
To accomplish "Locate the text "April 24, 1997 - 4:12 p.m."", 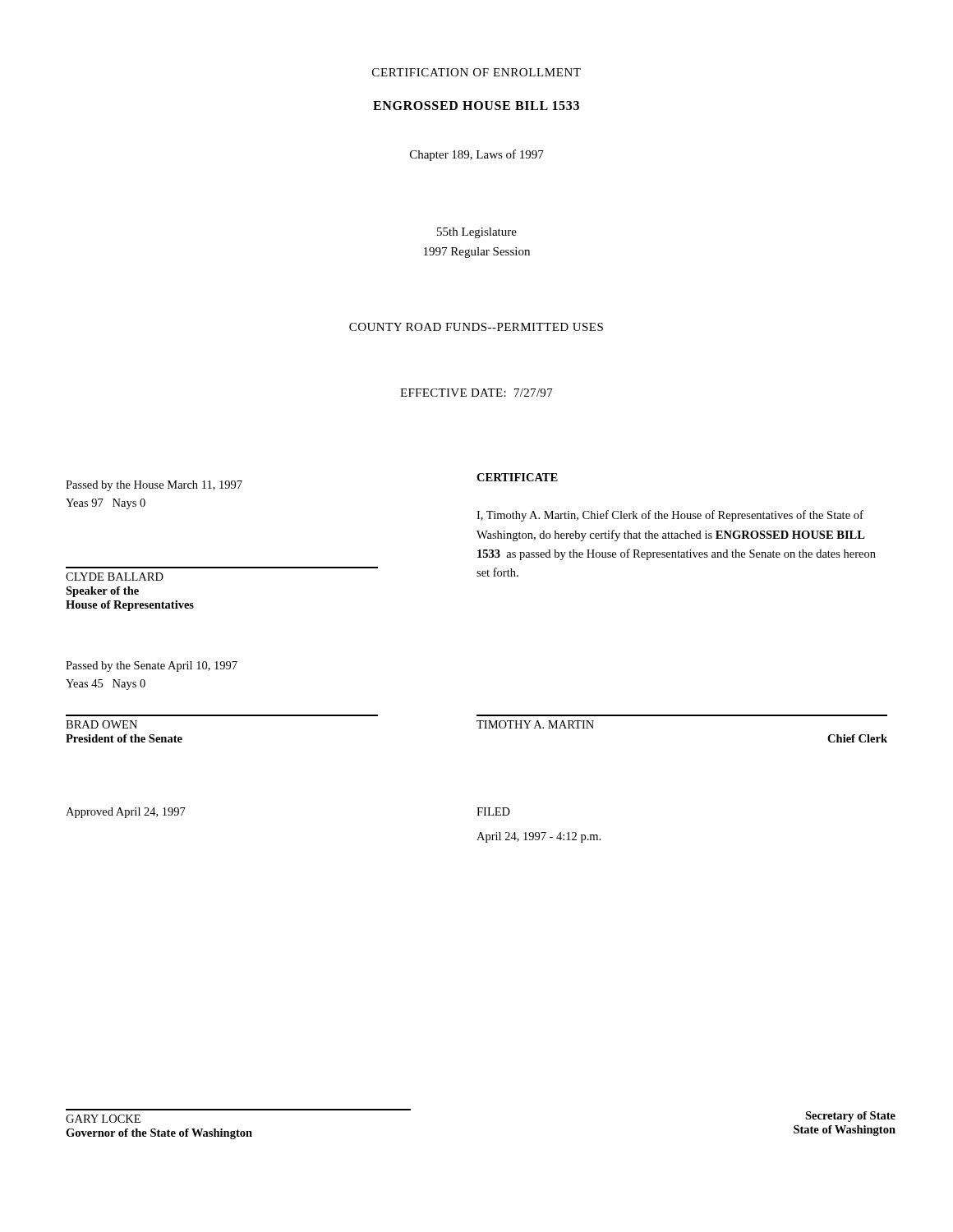I will tap(539, 836).
